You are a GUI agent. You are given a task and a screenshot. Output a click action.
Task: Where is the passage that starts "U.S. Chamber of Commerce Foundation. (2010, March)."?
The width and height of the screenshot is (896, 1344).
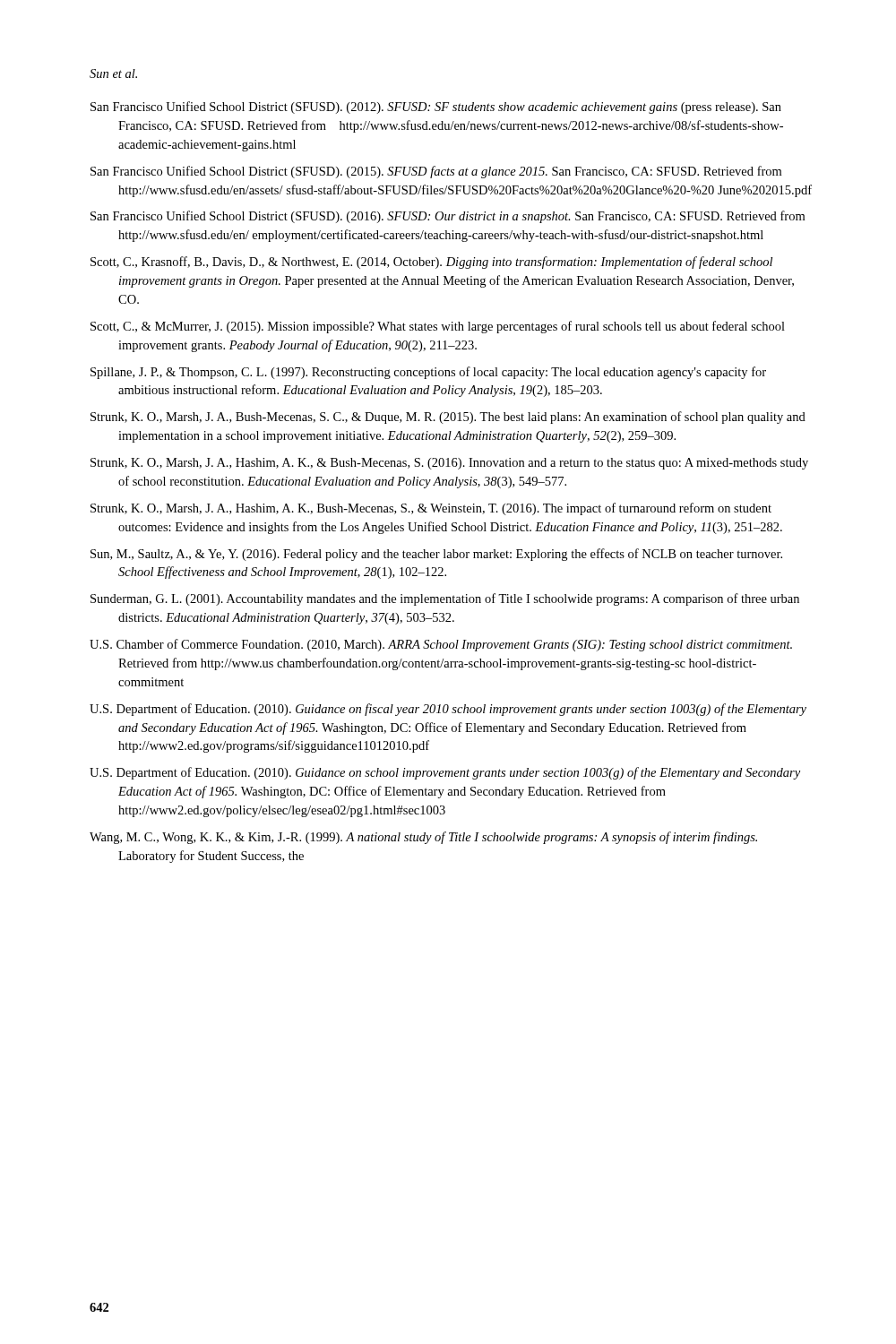(x=441, y=663)
